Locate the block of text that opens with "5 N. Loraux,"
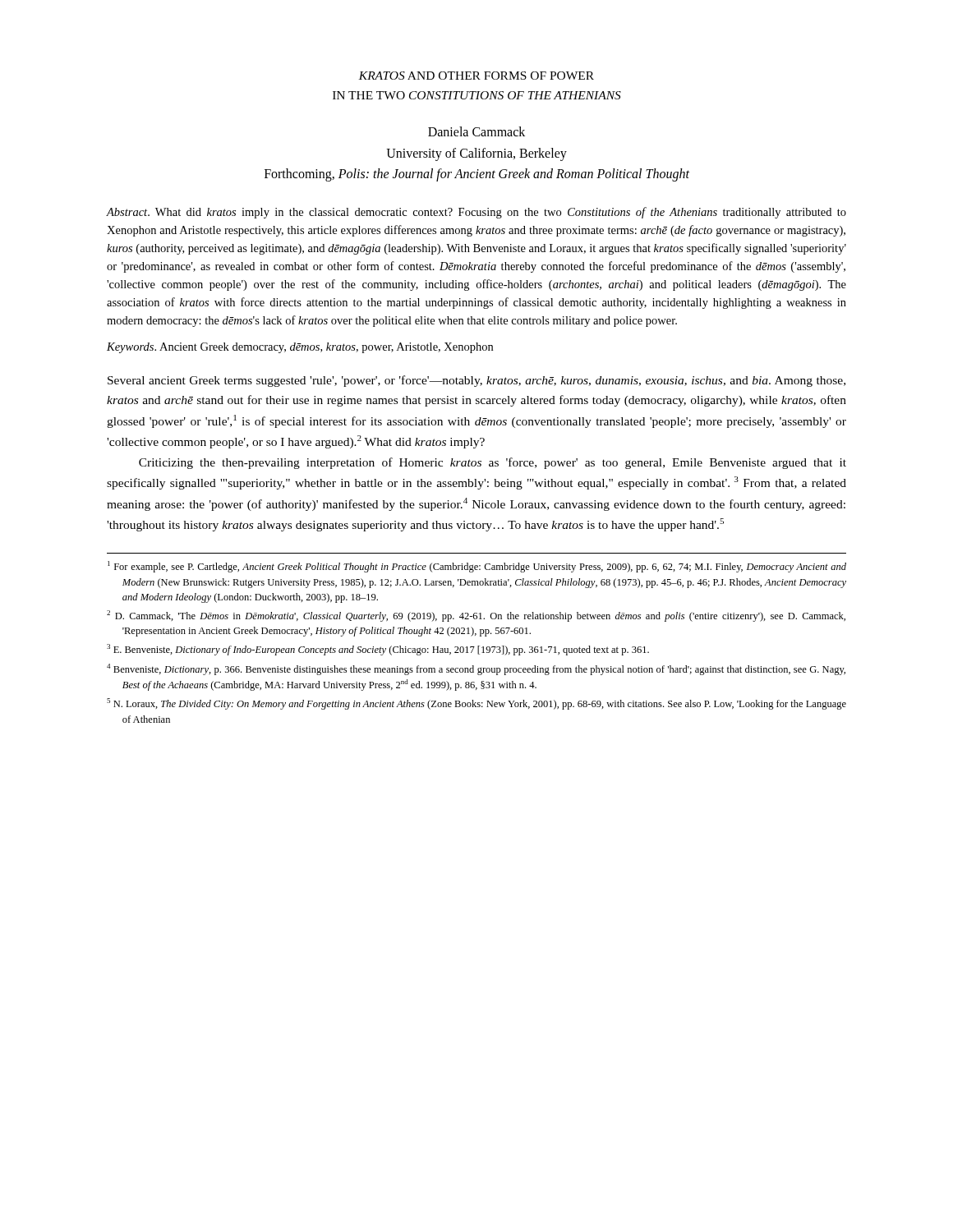 [x=476, y=711]
